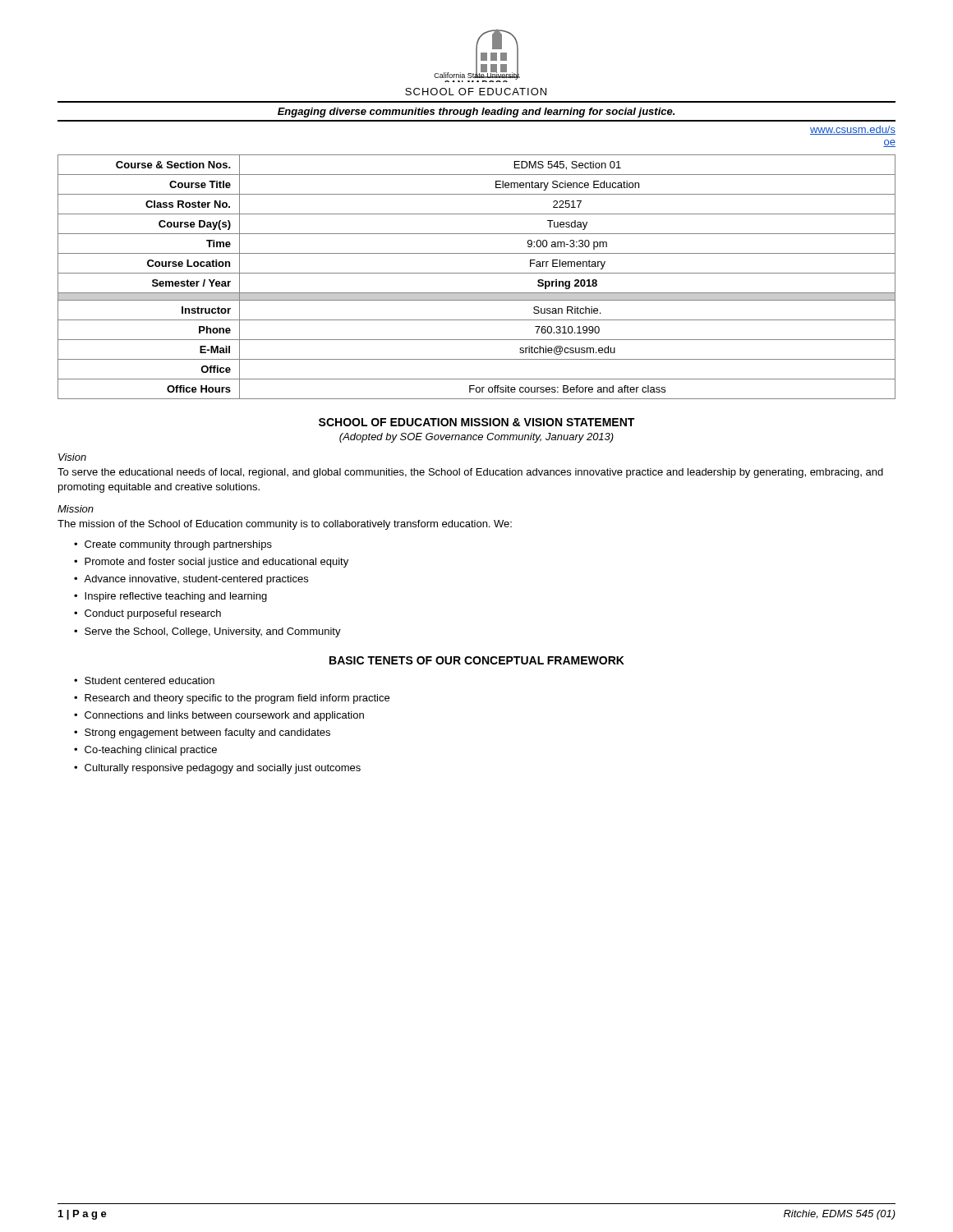Click on the text block starting "(Adopted by SOE Governance Community, January 2013)"
Viewport: 953px width, 1232px height.
click(x=476, y=436)
